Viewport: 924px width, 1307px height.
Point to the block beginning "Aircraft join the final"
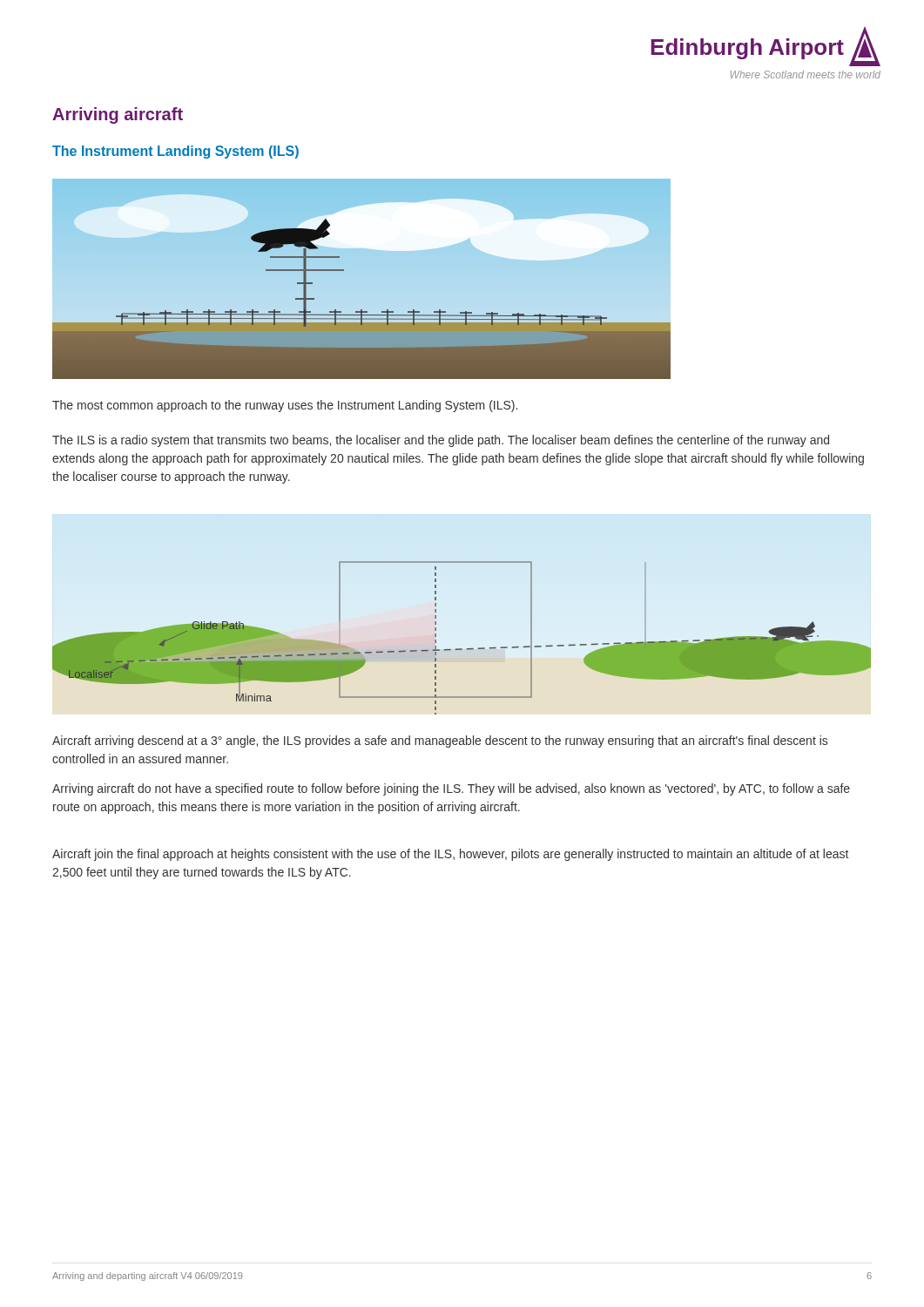pyautogui.click(x=450, y=863)
